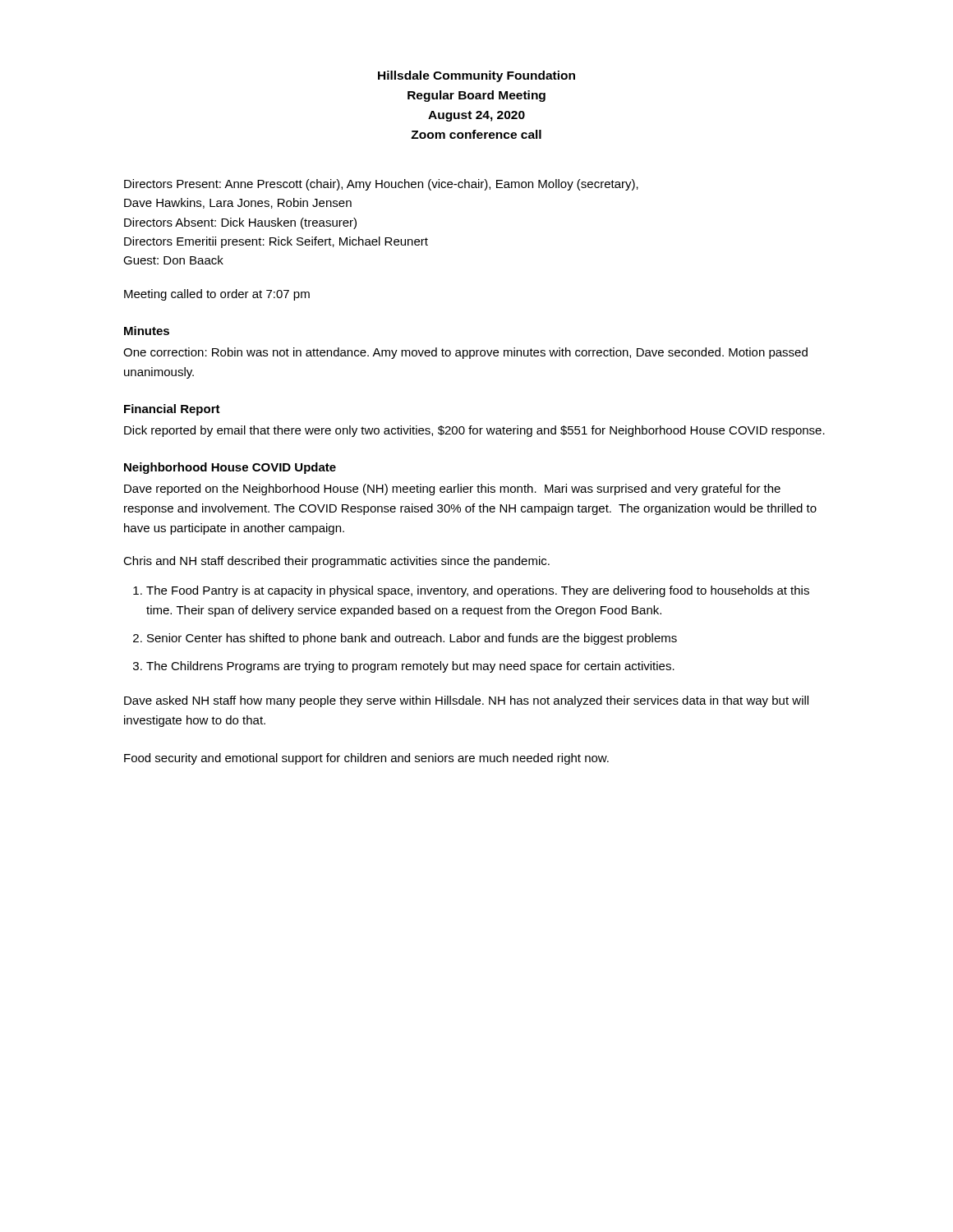Where is the passage that starts "Dave reported on the Neighborhood House (NH) meeting"?
The height and width of the screenshot is (1232, 953).
[470, 508]
